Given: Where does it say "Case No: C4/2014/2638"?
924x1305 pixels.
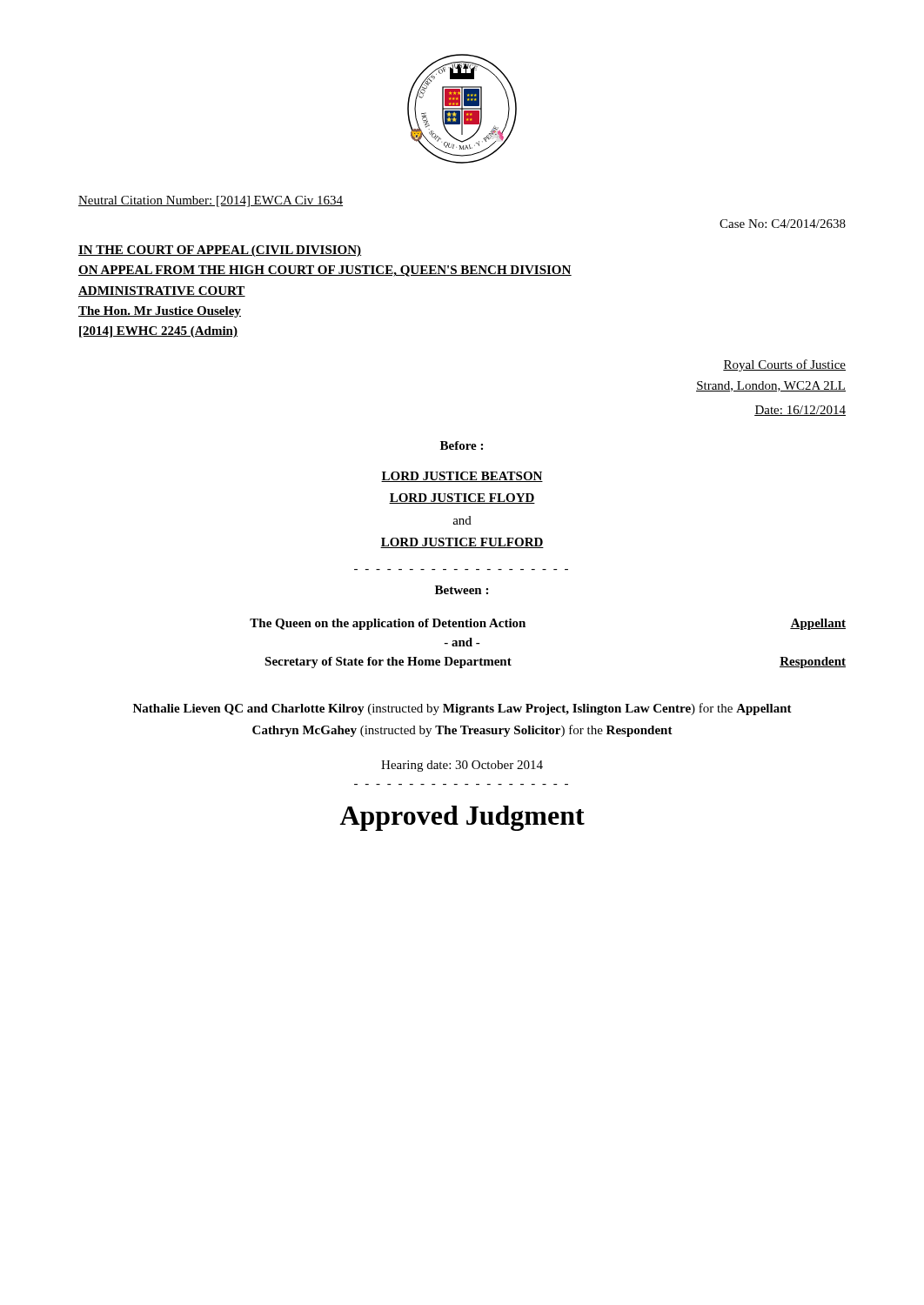Looking at the screenshot, I should 783,224.
